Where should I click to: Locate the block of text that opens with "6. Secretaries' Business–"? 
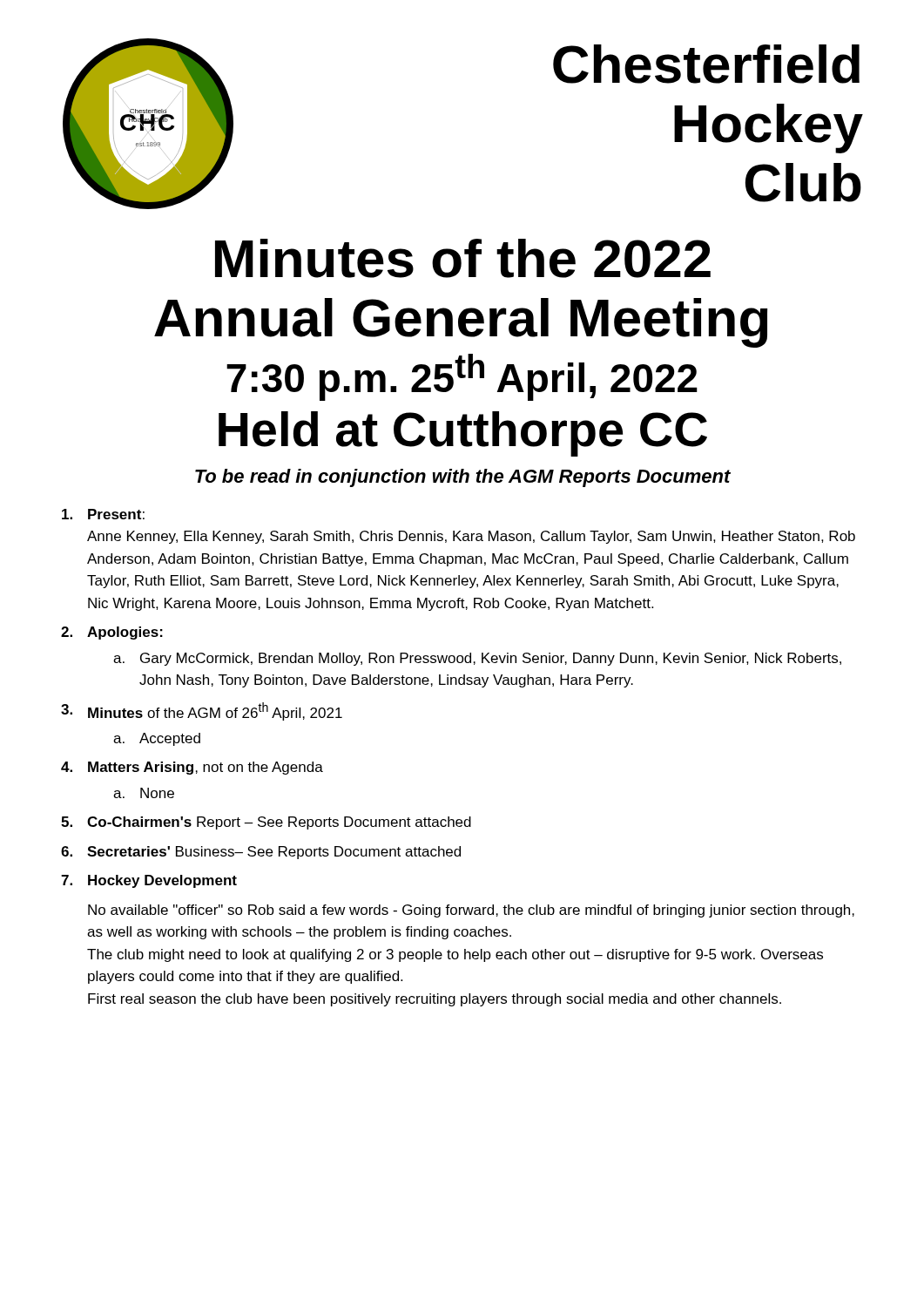[462, 852]
